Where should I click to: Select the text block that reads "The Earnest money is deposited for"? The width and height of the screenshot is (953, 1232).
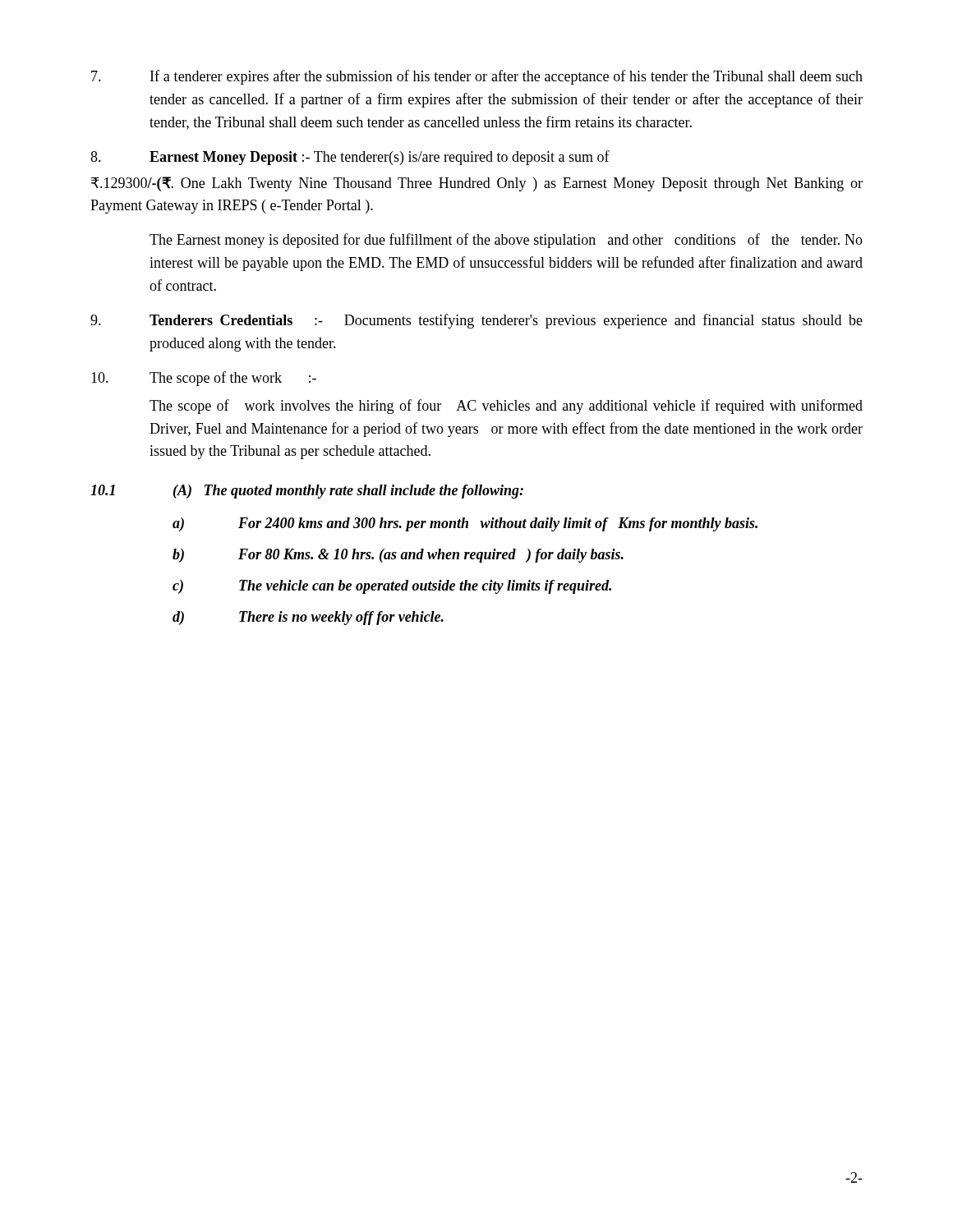click(506, 263)
